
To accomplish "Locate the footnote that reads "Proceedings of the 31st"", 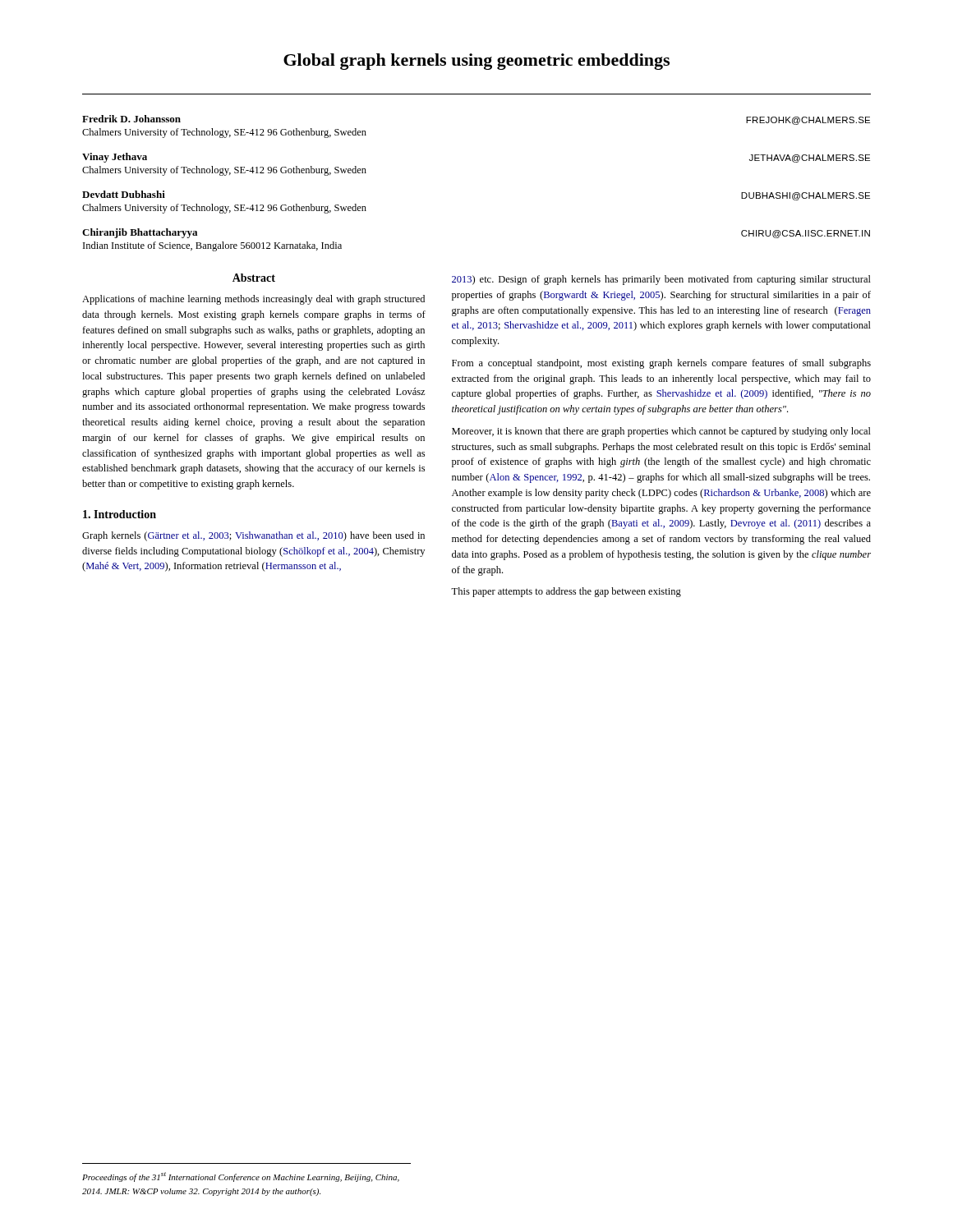I will point(246,1183).
